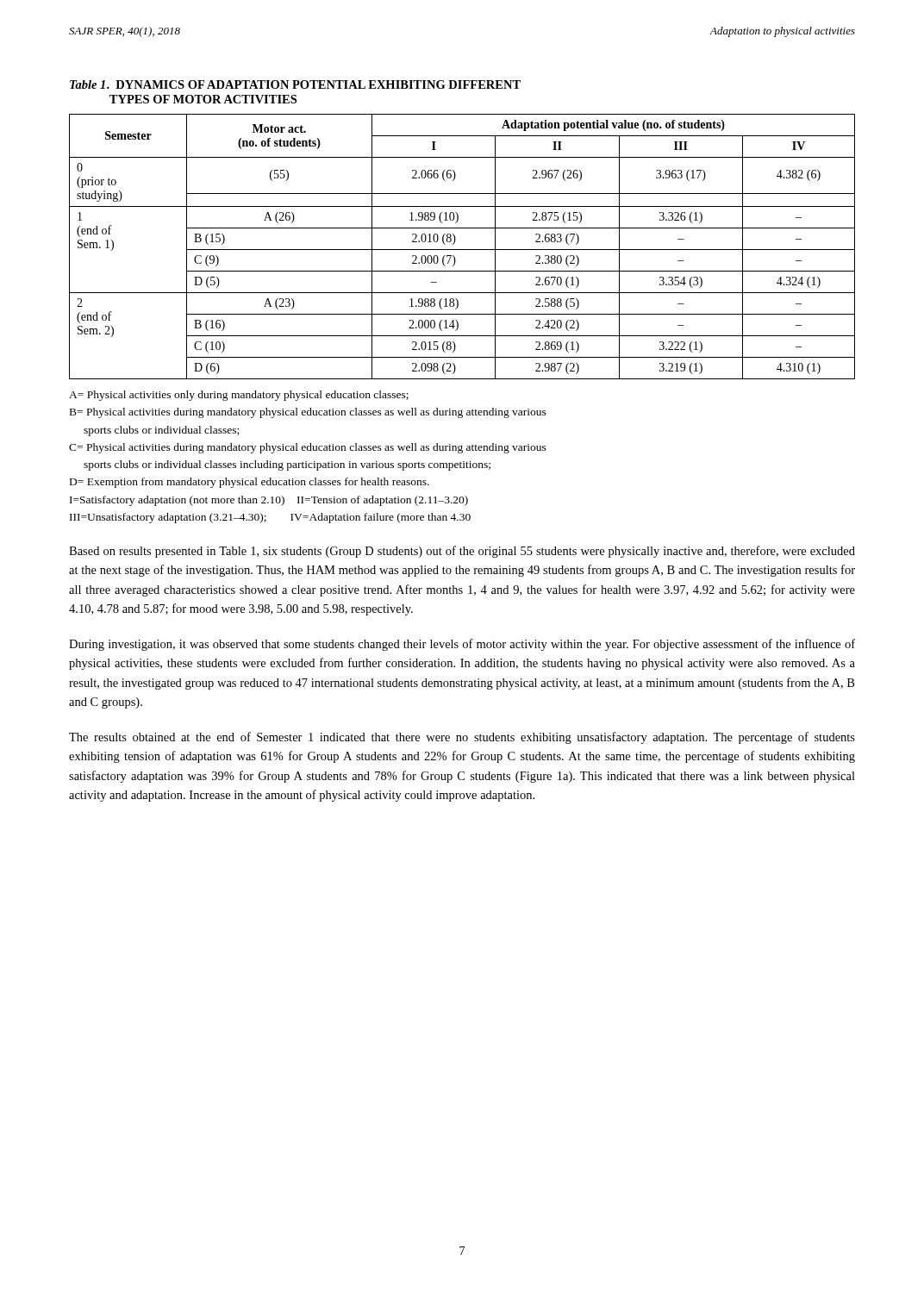Select the text block that reads "Based on results presented in Table 1, six"

point(462,580)
